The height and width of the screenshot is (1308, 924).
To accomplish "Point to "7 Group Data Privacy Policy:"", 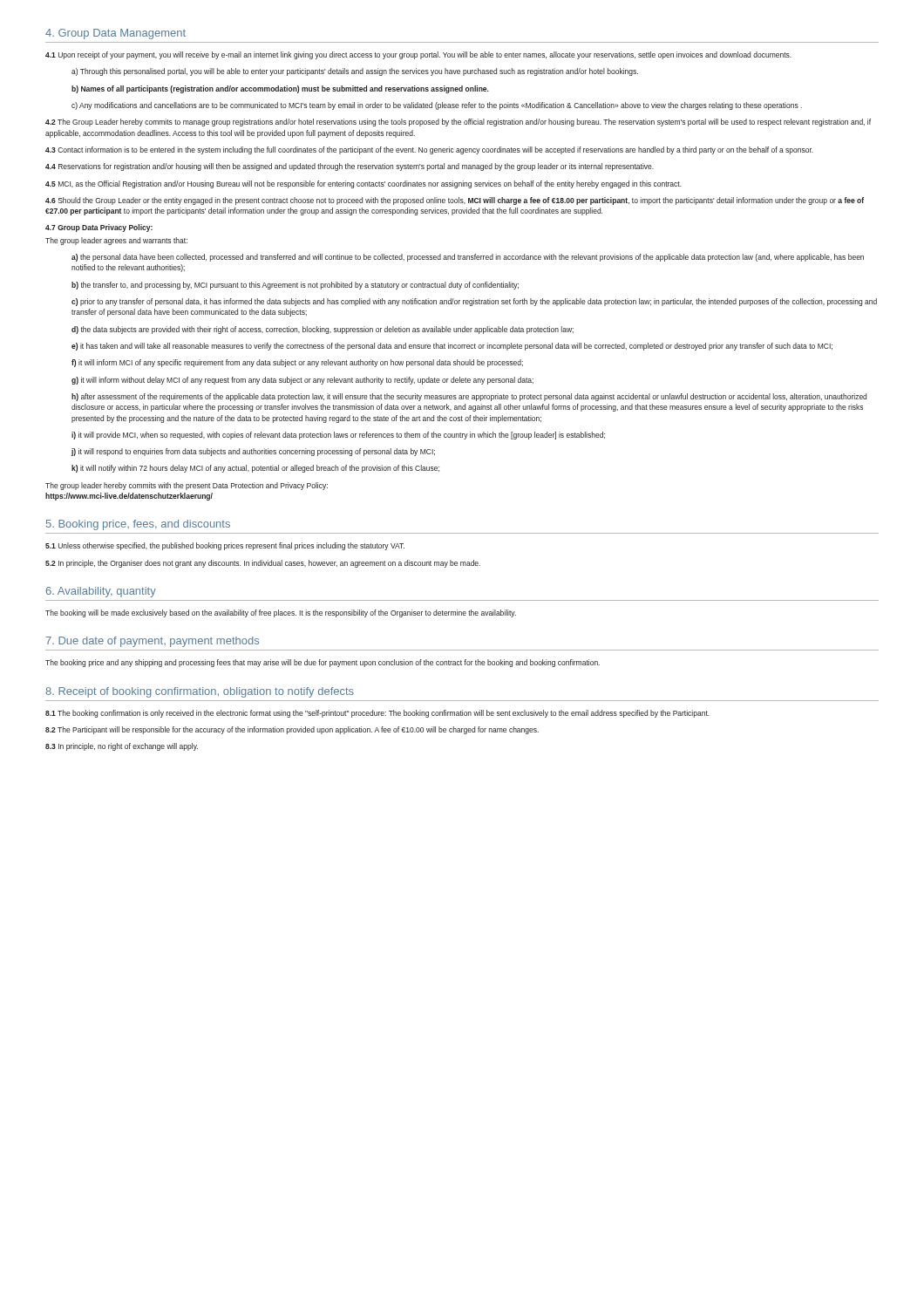I will pyautogui.click(x=99, y=228).
